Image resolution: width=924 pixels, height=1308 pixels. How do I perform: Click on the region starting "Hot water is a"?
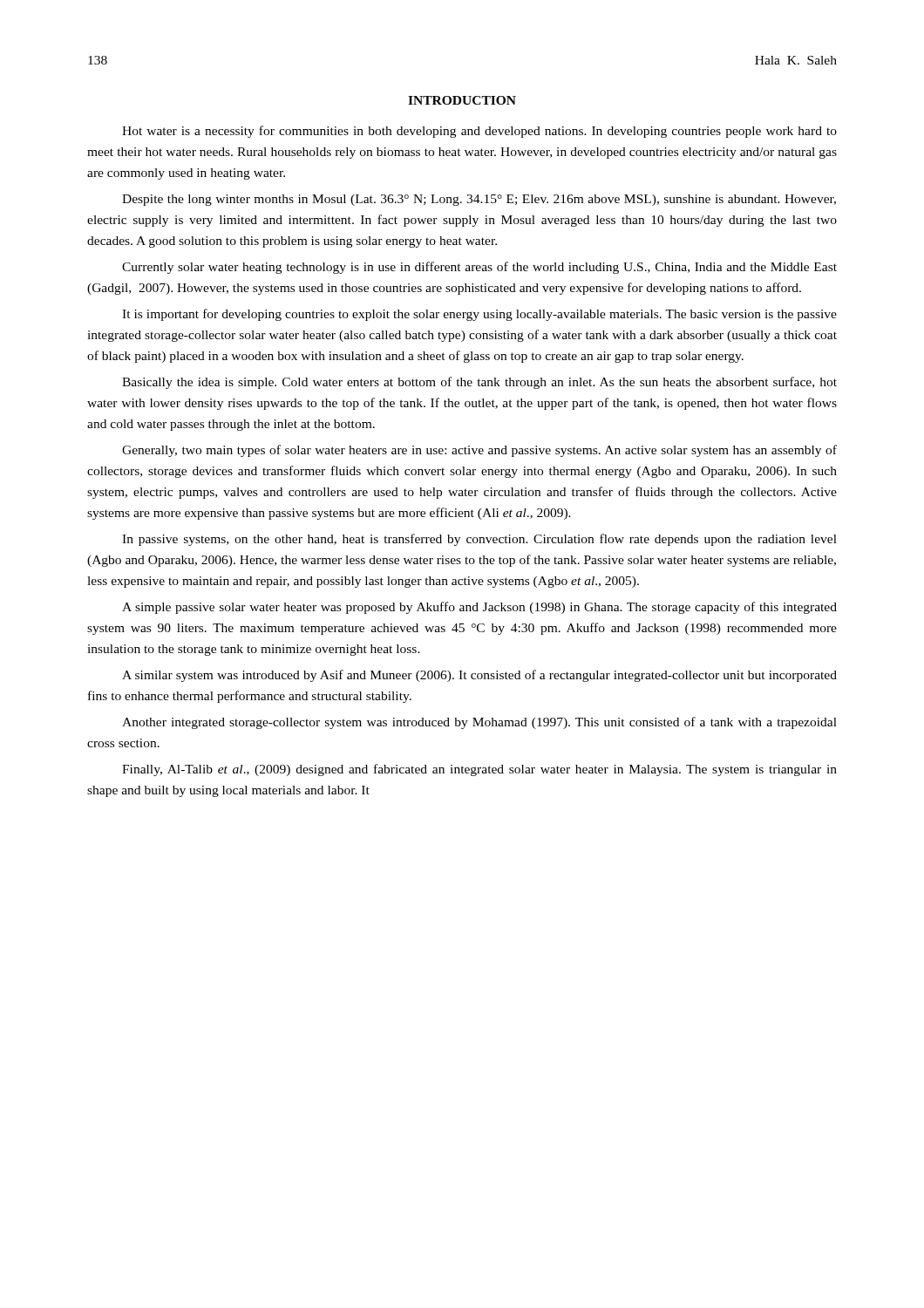click(462, 461)
